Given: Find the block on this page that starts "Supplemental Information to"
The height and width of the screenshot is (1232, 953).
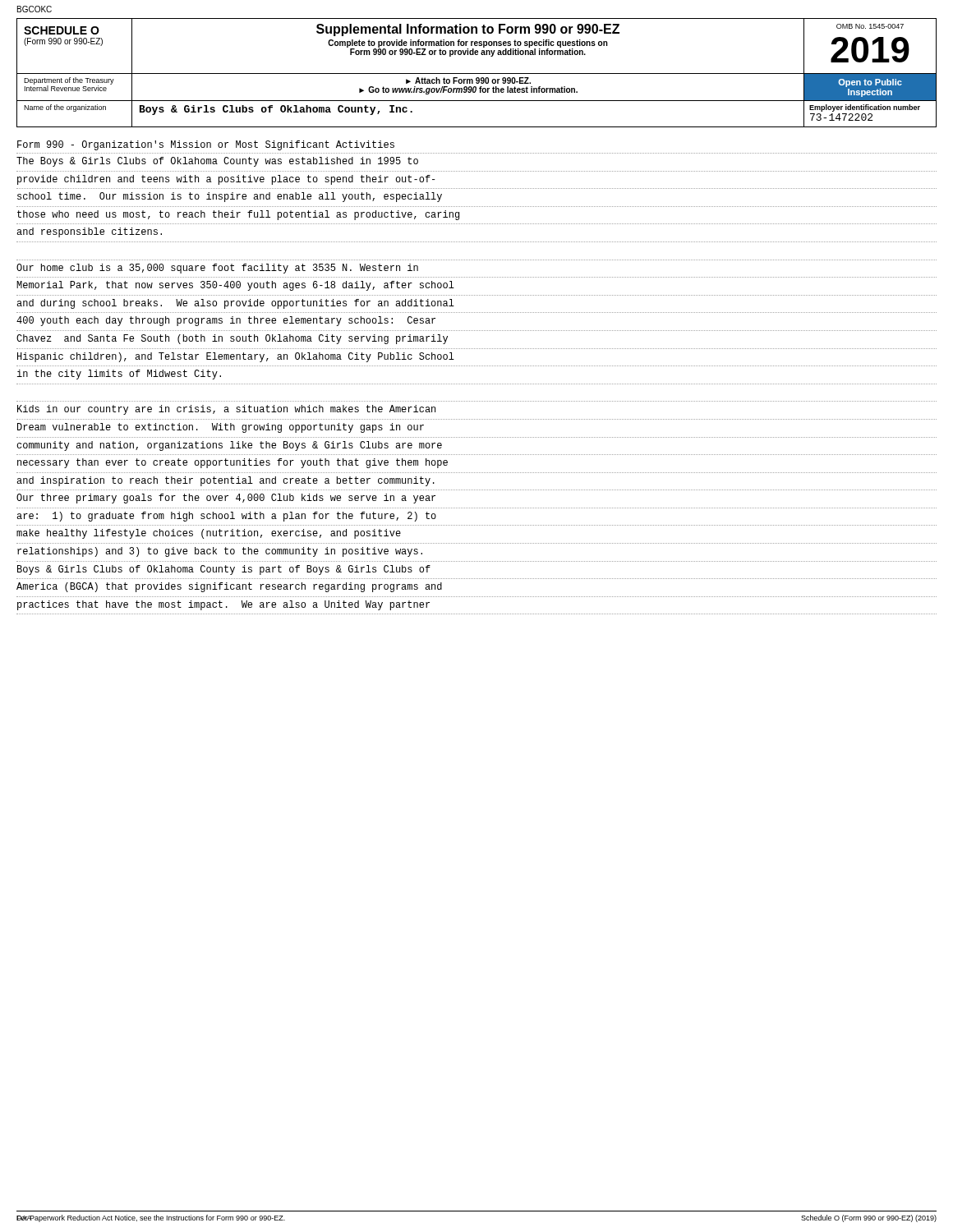Looking at the screenshot, I should point(468,39).
